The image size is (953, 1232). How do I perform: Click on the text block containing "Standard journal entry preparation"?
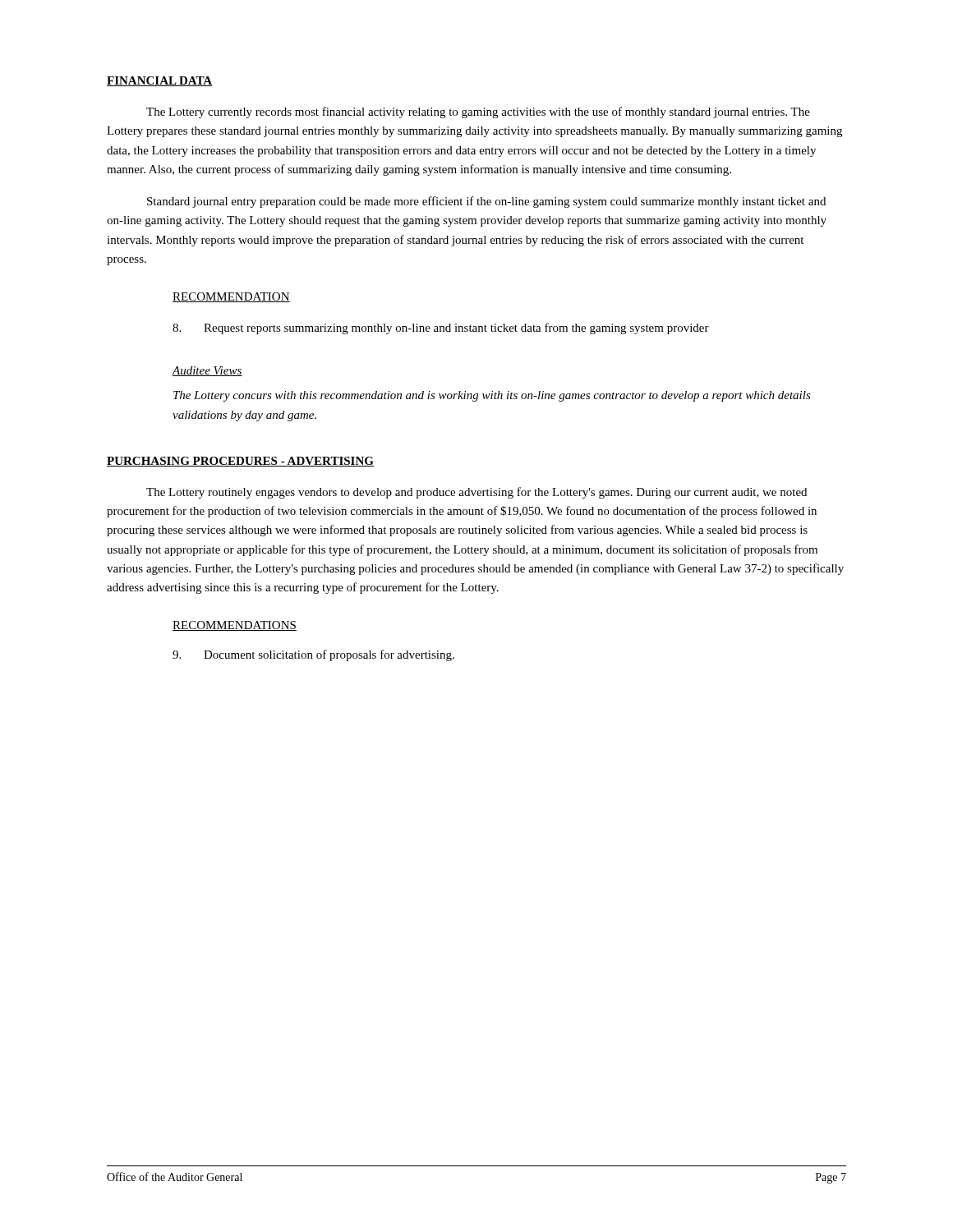467,230
